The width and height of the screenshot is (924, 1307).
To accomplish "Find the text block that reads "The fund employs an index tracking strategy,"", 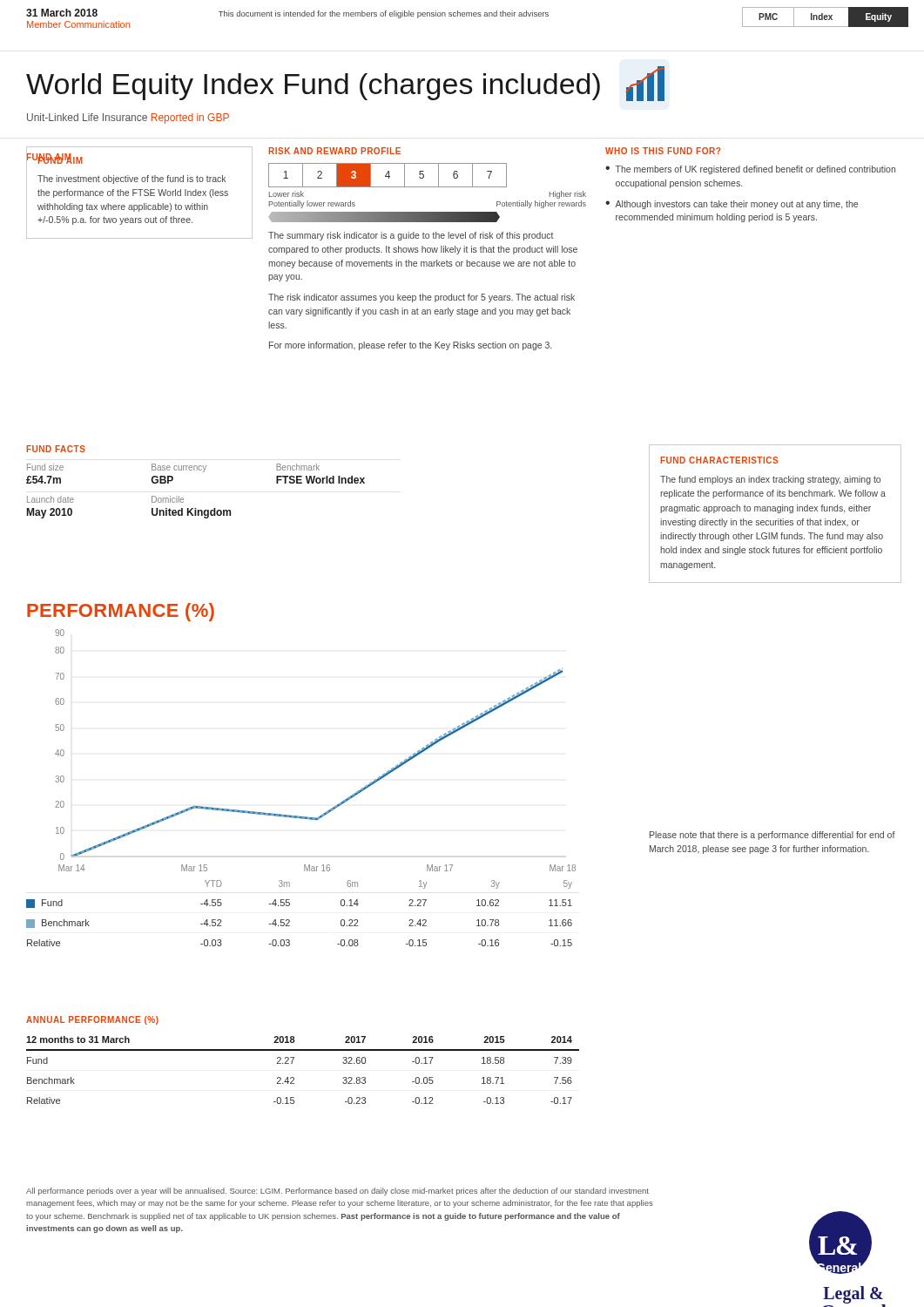I will (x=773, y=522).
